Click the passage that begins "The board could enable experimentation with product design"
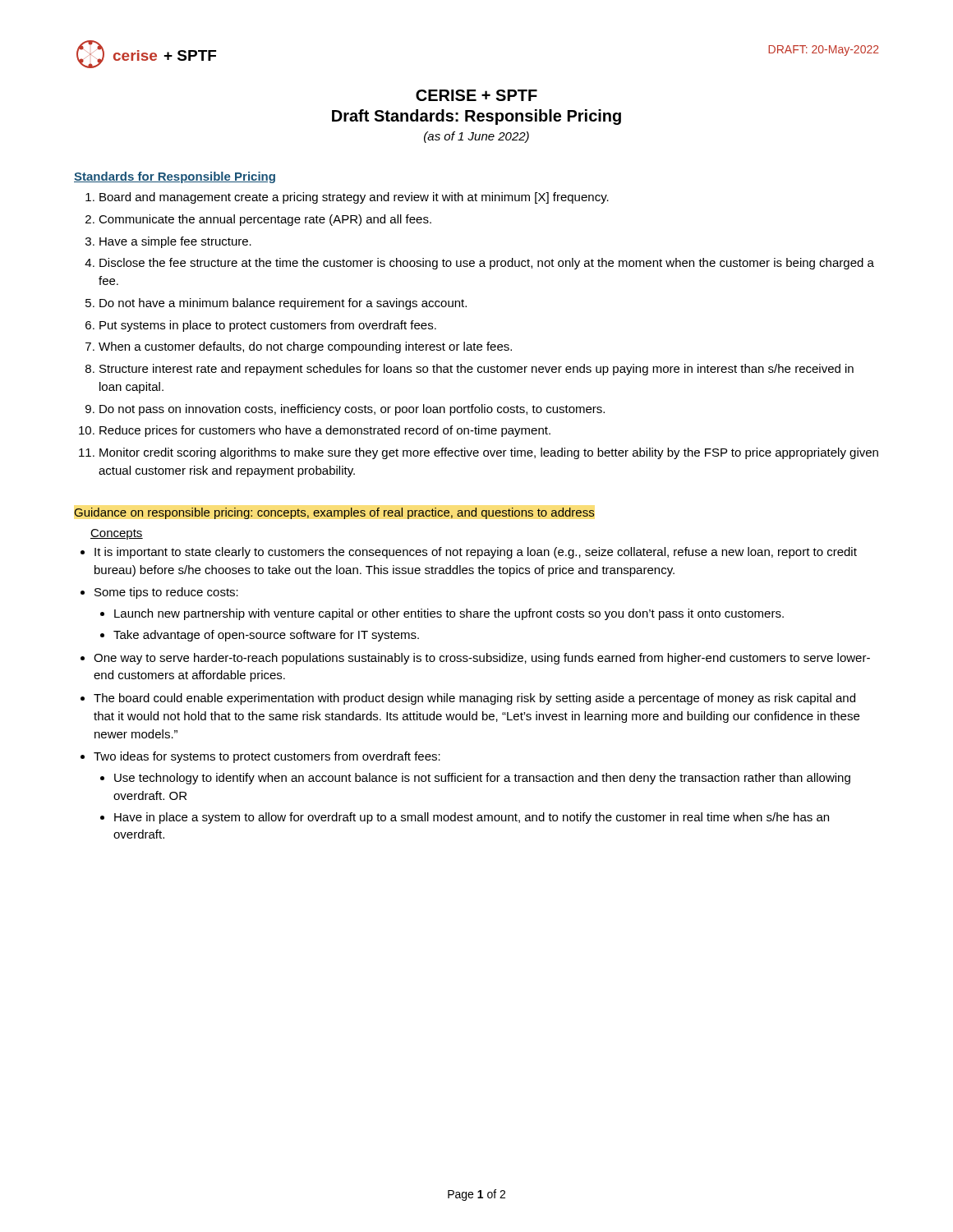 pos(477,716)
